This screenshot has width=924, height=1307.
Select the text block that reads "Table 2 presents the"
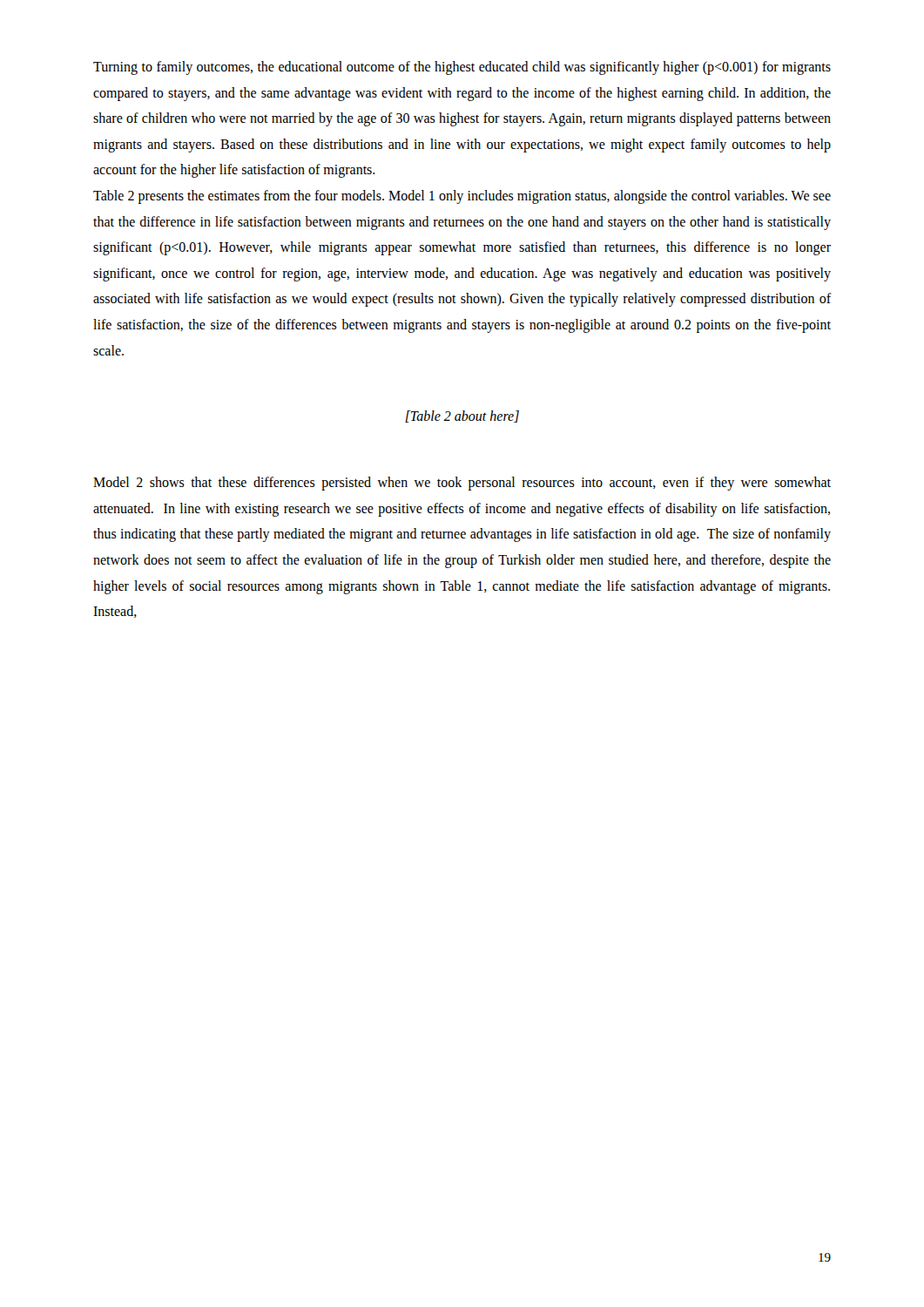(x=462, y=273)
